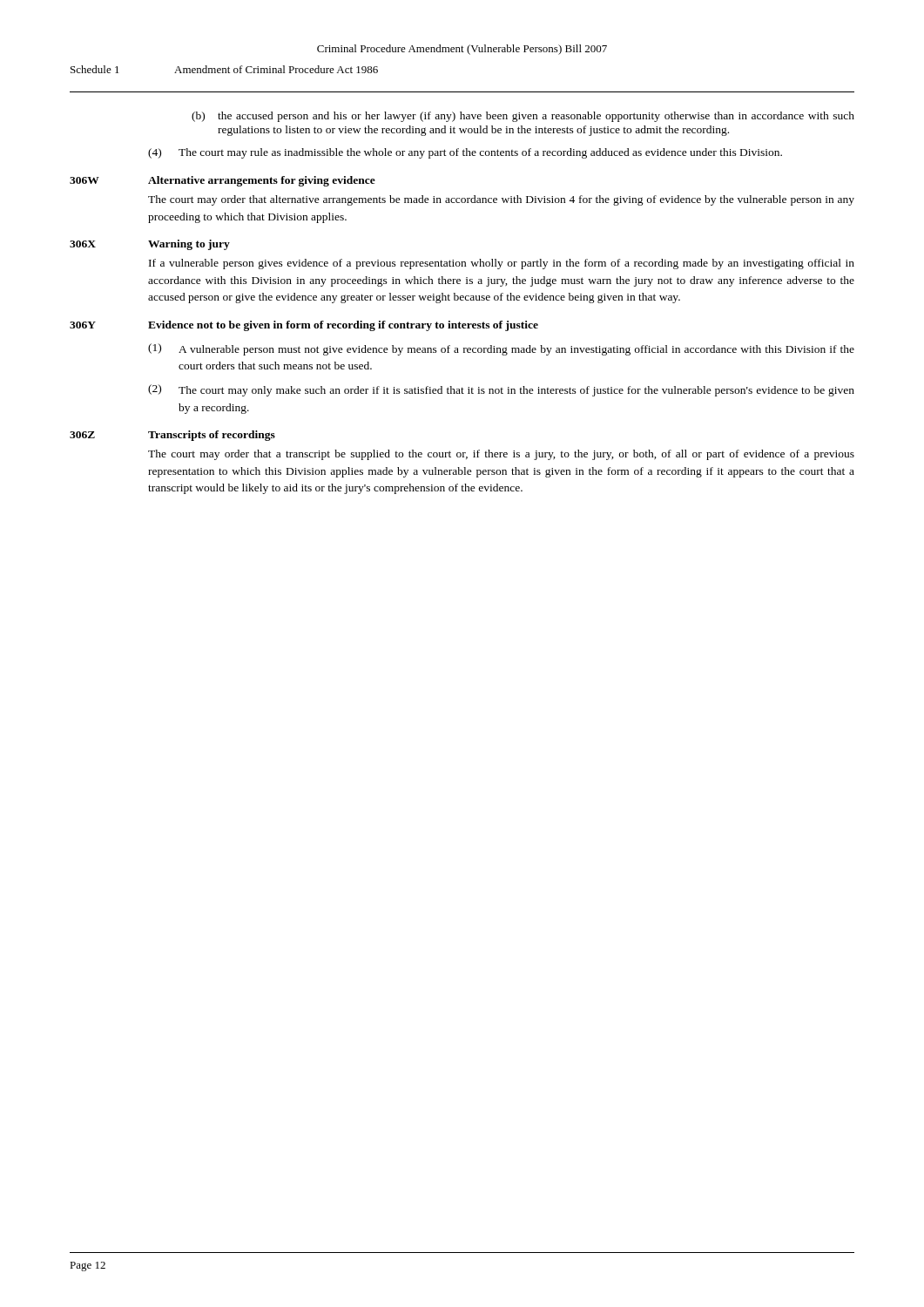Navigate to the text starting "Transcripts of recordings"

(x=212, y=434)
